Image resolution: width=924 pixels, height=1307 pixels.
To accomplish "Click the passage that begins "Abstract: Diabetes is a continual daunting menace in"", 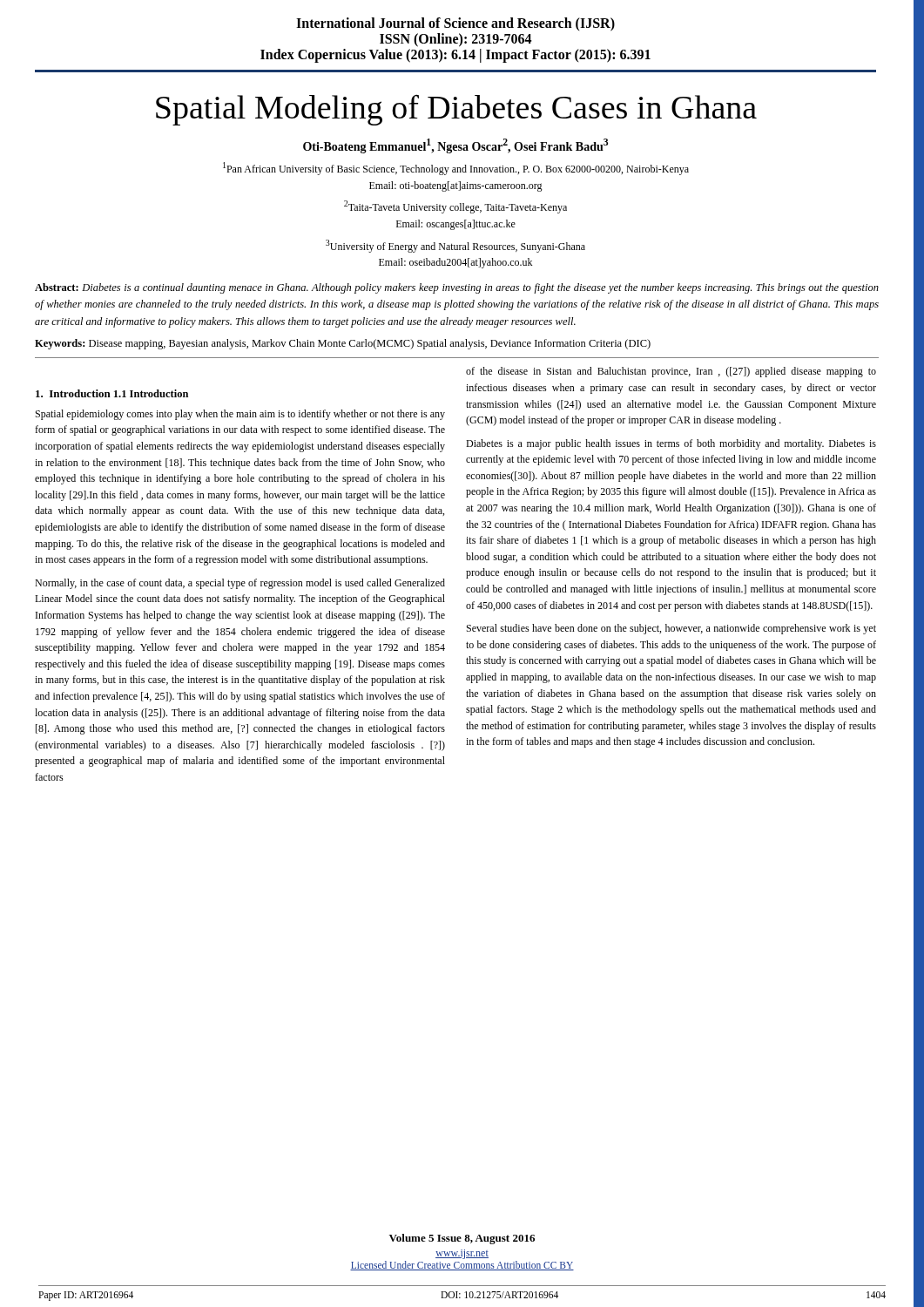I will (457, 304).
